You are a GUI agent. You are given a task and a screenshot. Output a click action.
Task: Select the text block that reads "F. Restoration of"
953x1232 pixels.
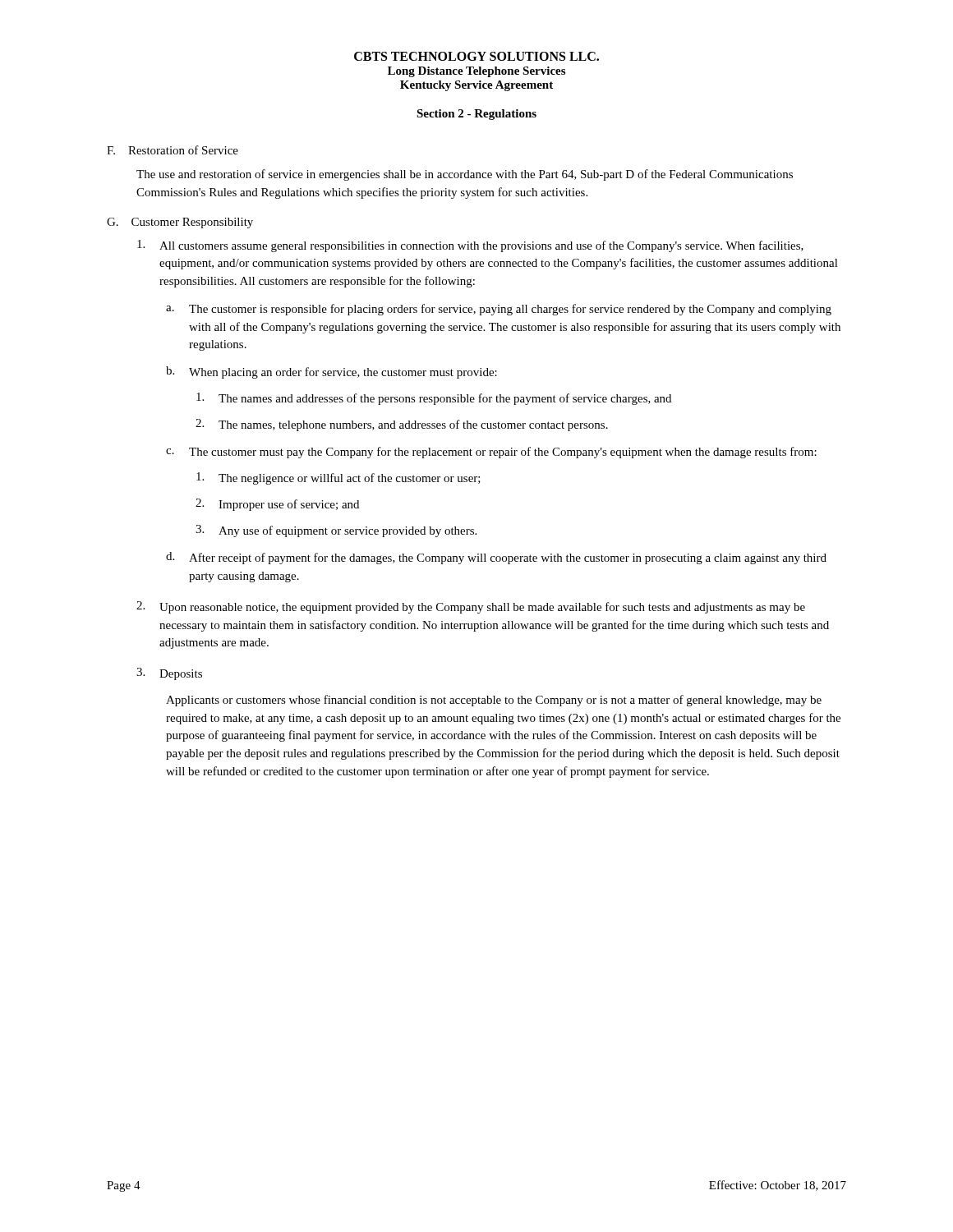pos(173,150)
